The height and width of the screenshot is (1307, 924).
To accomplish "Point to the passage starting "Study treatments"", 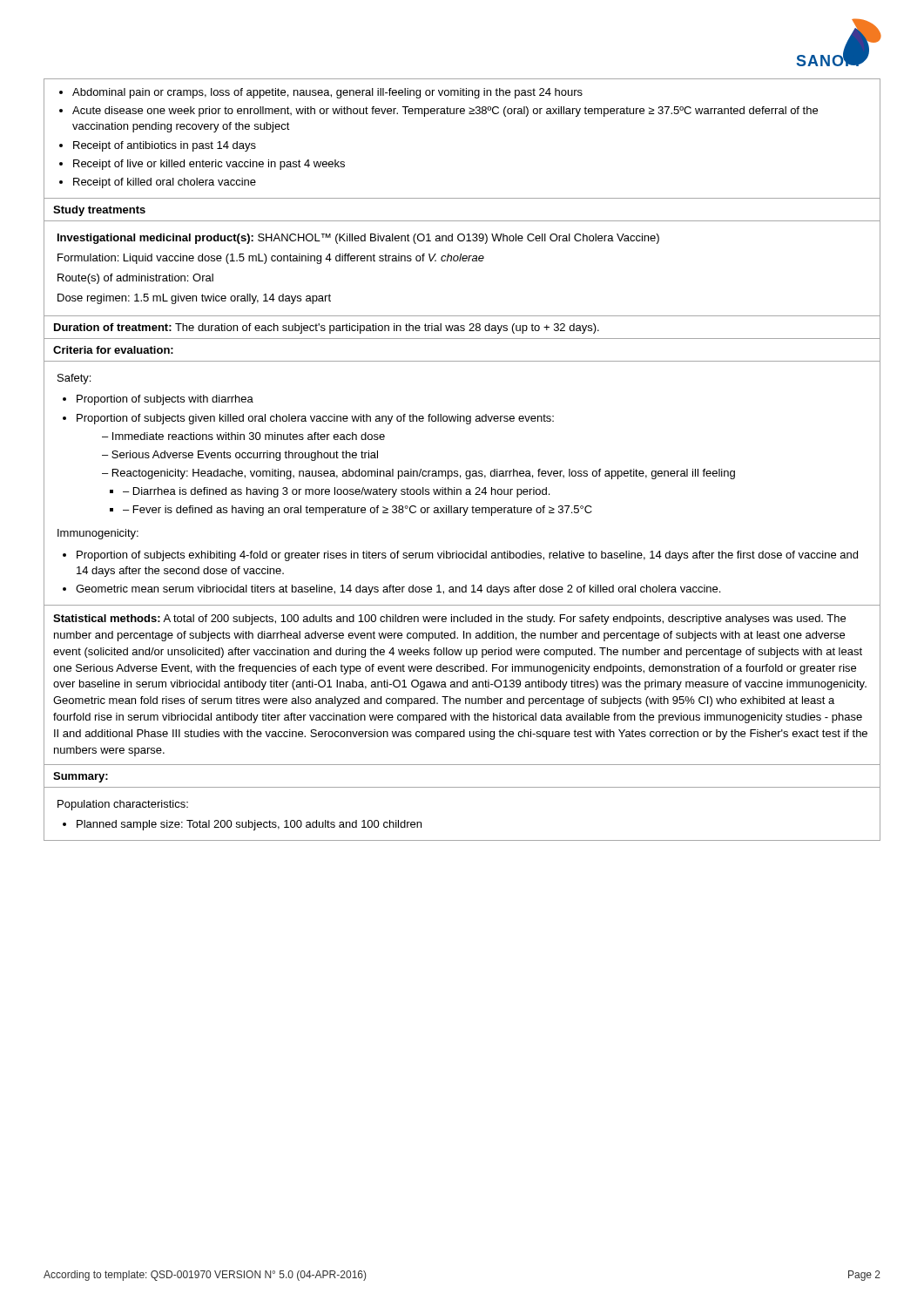I will (x=99, y=210).
